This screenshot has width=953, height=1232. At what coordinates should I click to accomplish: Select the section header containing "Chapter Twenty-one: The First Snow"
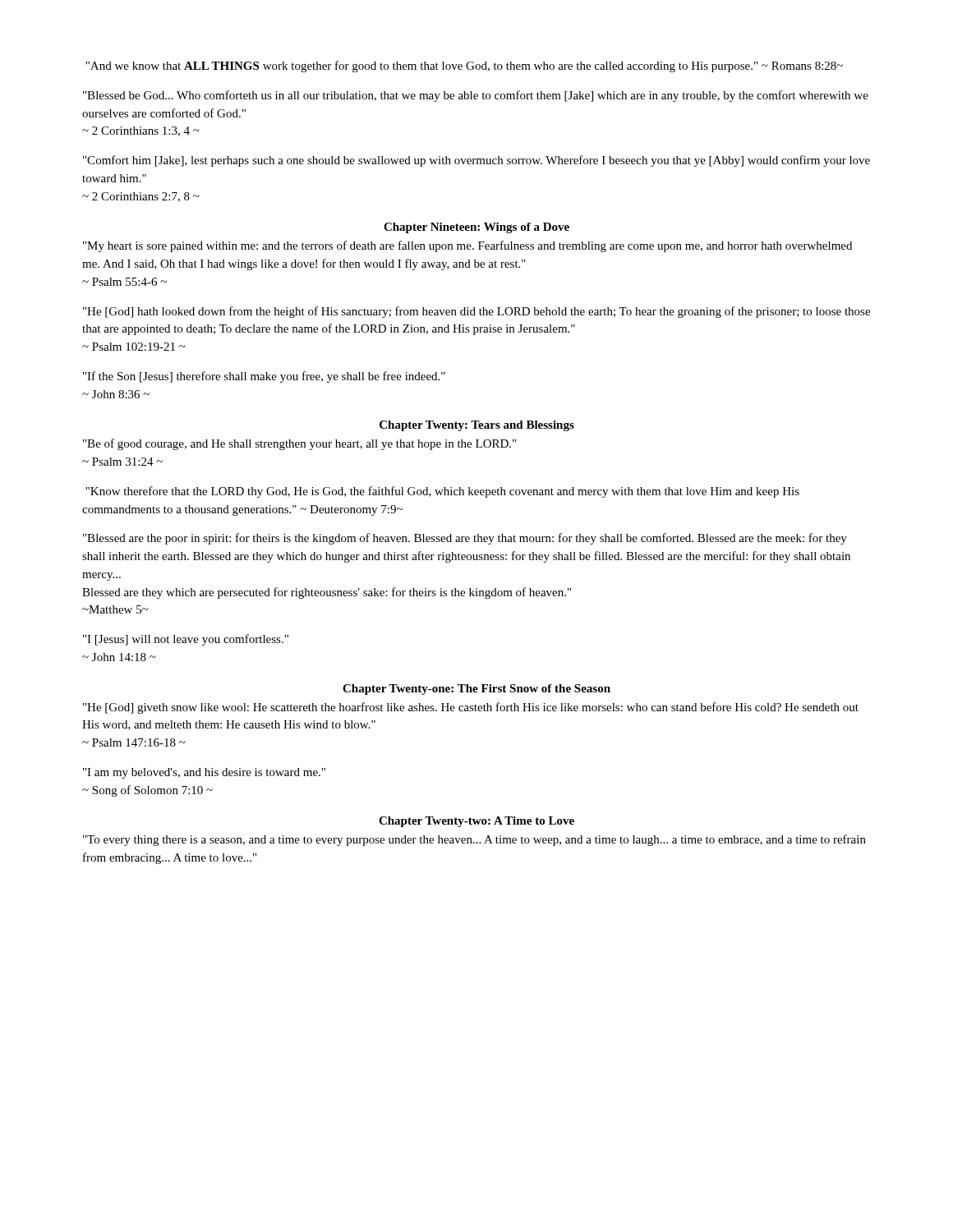pos(476,688)
